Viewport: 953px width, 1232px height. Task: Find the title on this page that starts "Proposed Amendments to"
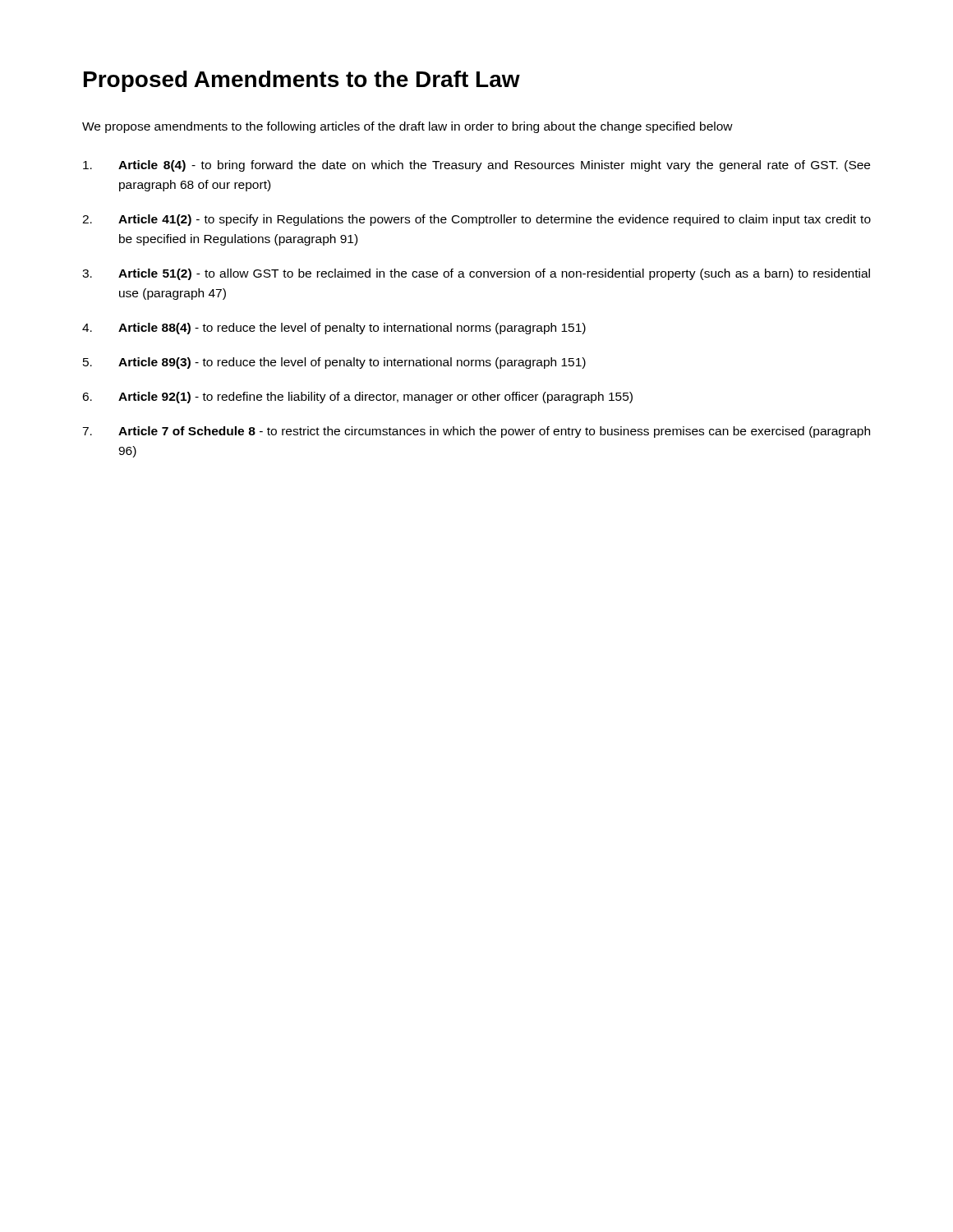pyautogui.click(x=301, y=79)
